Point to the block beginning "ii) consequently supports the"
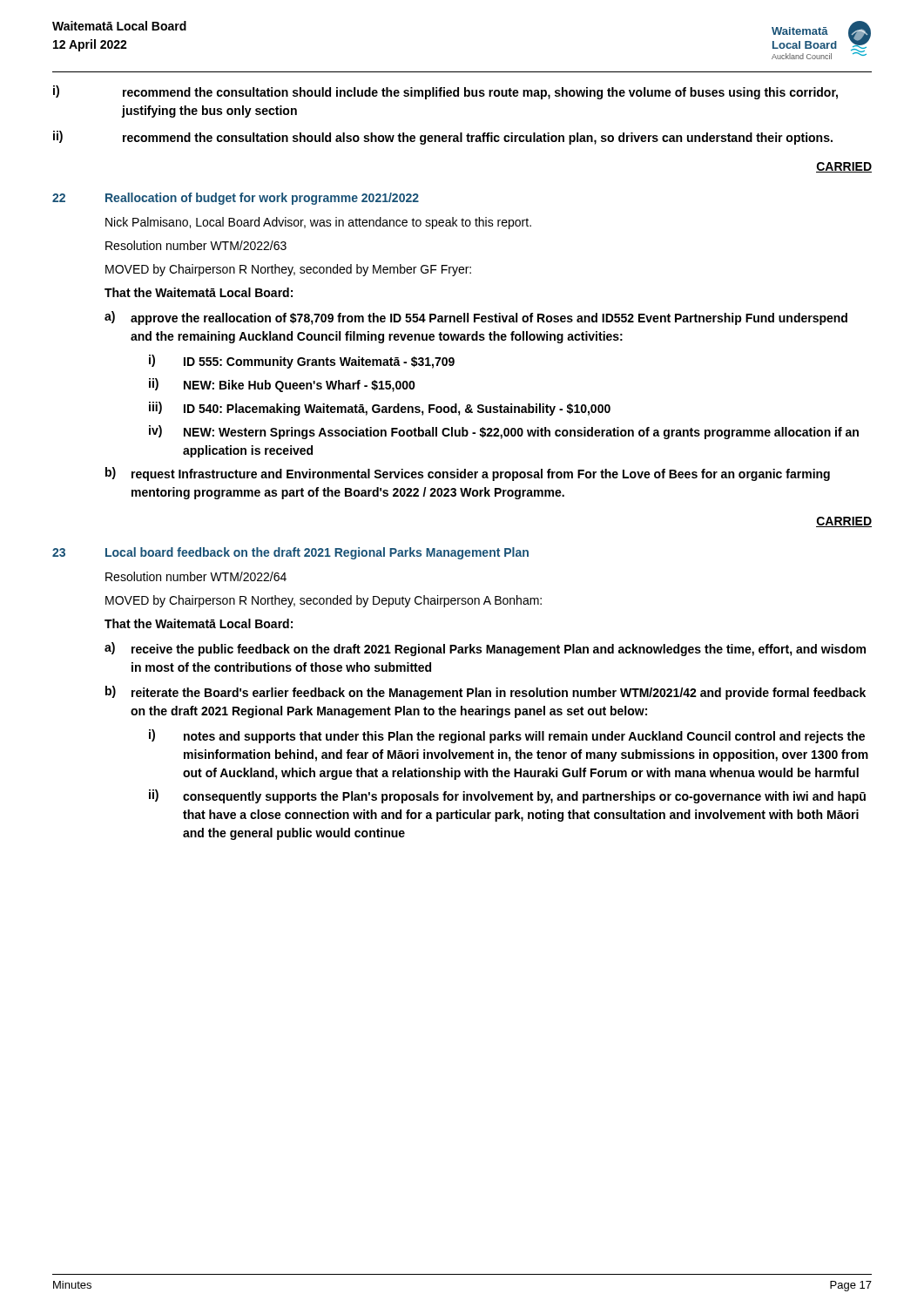 (510, 815)
